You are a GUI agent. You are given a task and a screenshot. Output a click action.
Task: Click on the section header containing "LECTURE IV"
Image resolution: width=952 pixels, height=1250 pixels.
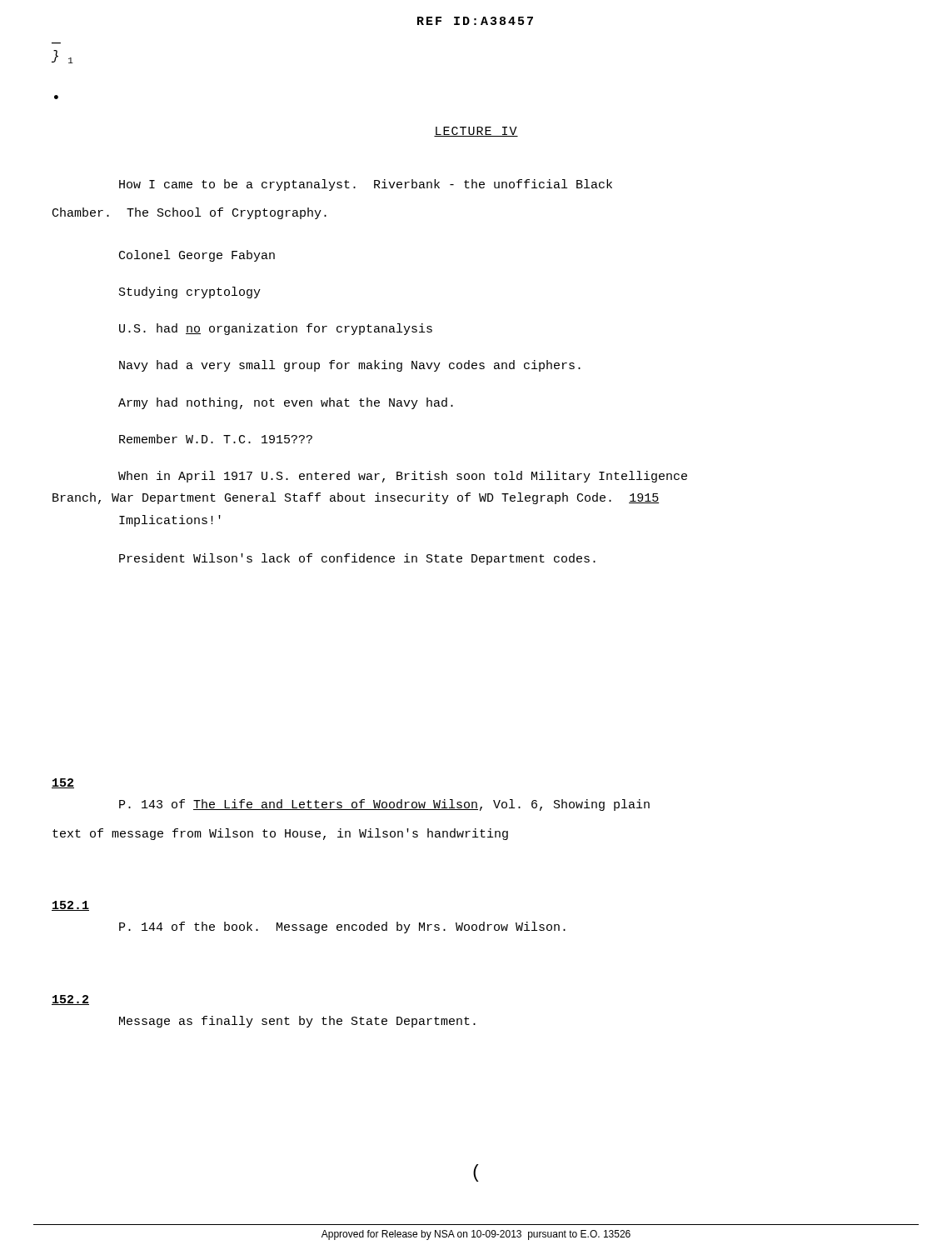point(476,132)
